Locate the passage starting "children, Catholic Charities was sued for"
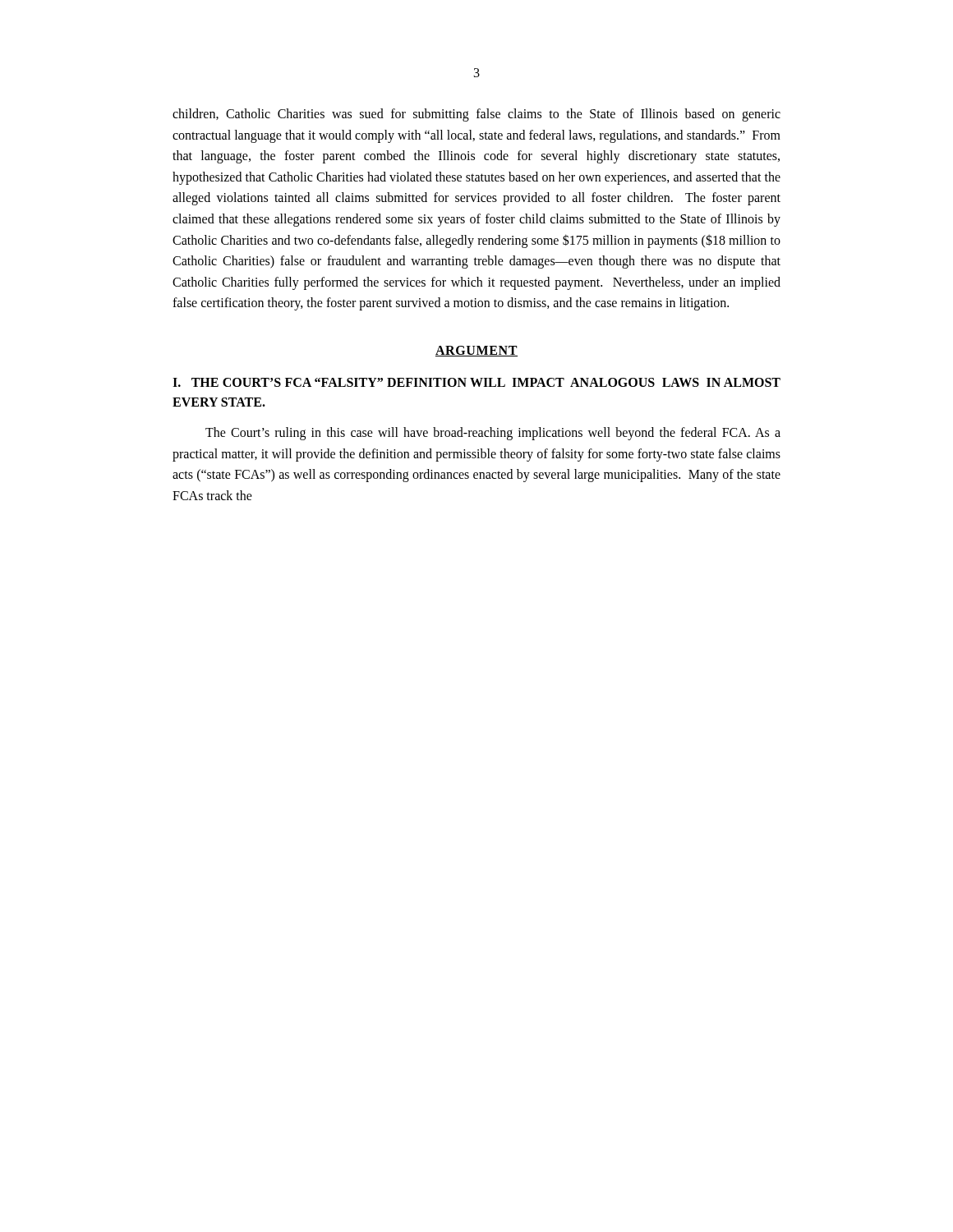Image resolution: width=953 pixels, height=1232 pixels. pos(476,208)
